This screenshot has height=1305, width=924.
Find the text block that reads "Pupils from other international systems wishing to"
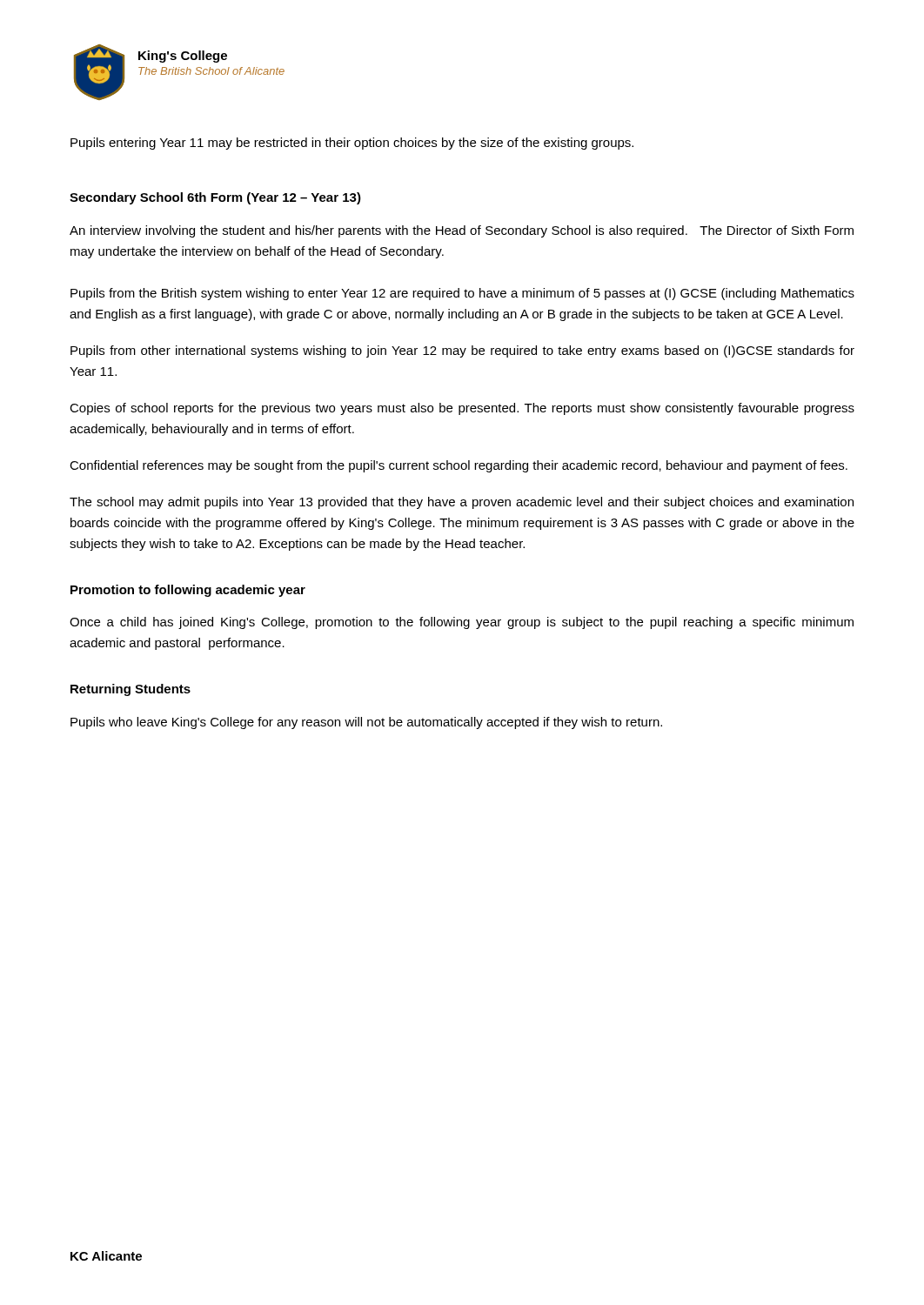click(x=462, y=360)
